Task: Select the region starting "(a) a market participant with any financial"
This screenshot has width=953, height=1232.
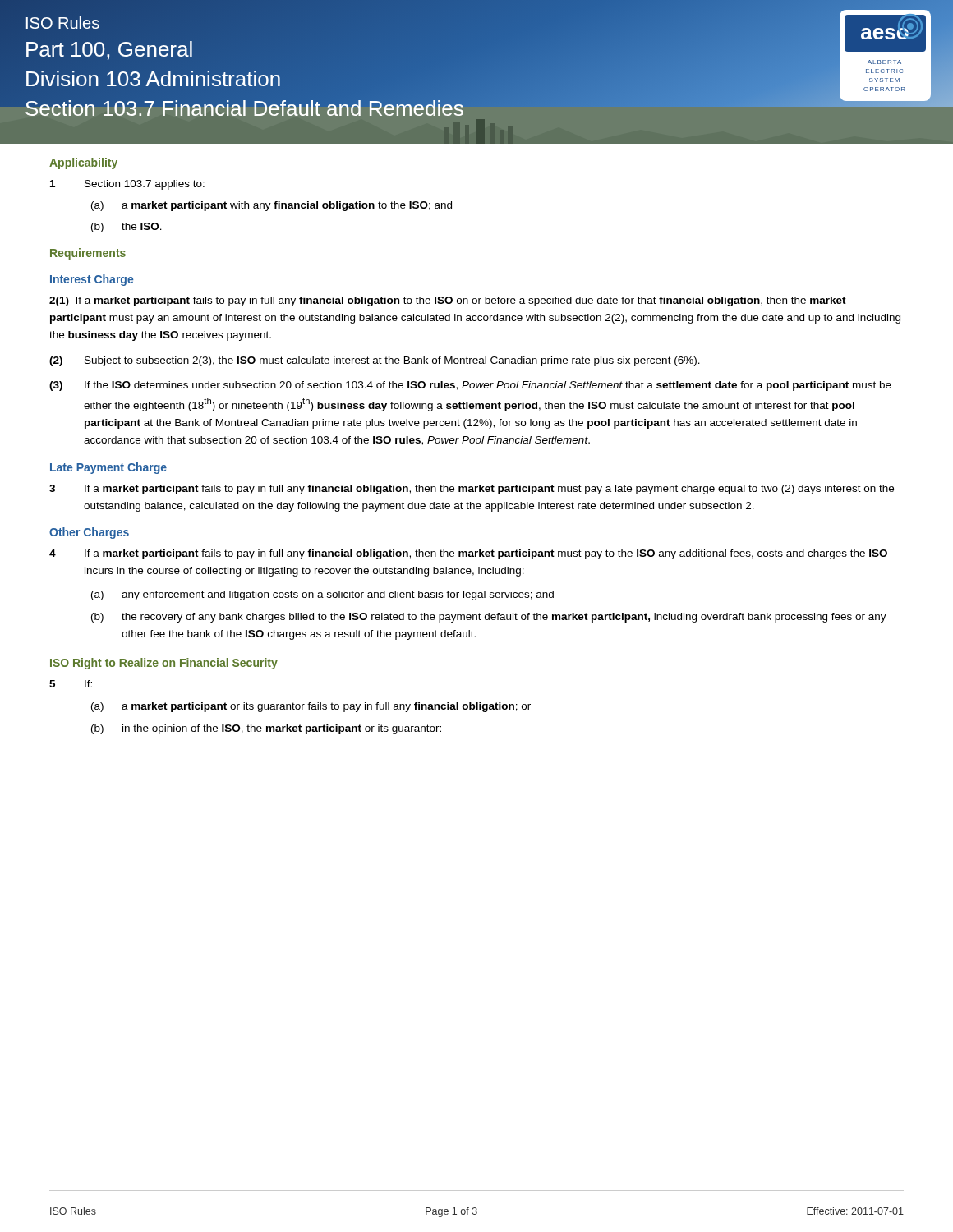Action: point(271,206)
